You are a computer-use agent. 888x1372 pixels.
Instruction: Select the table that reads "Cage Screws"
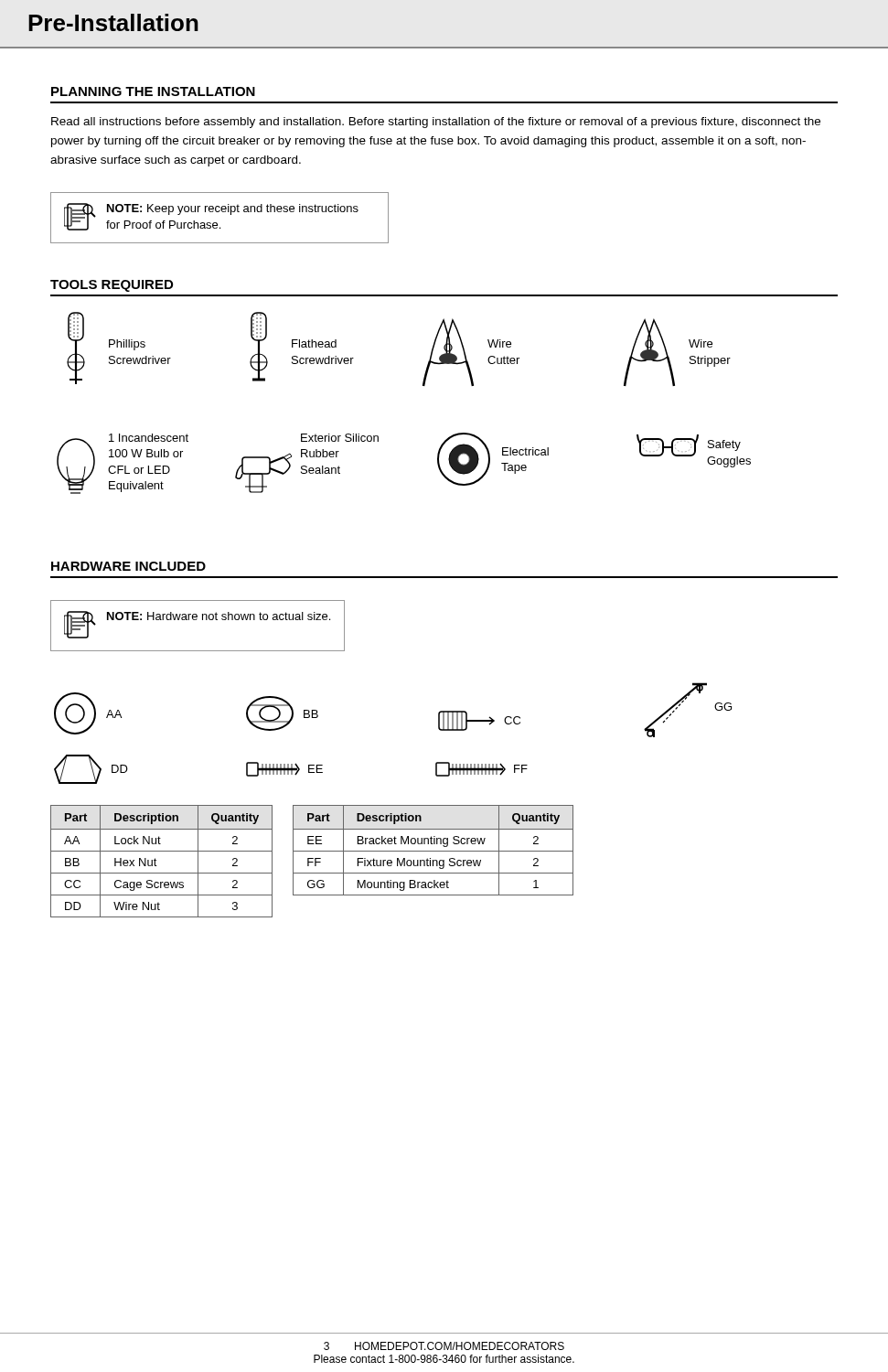(x=162, y=861)
